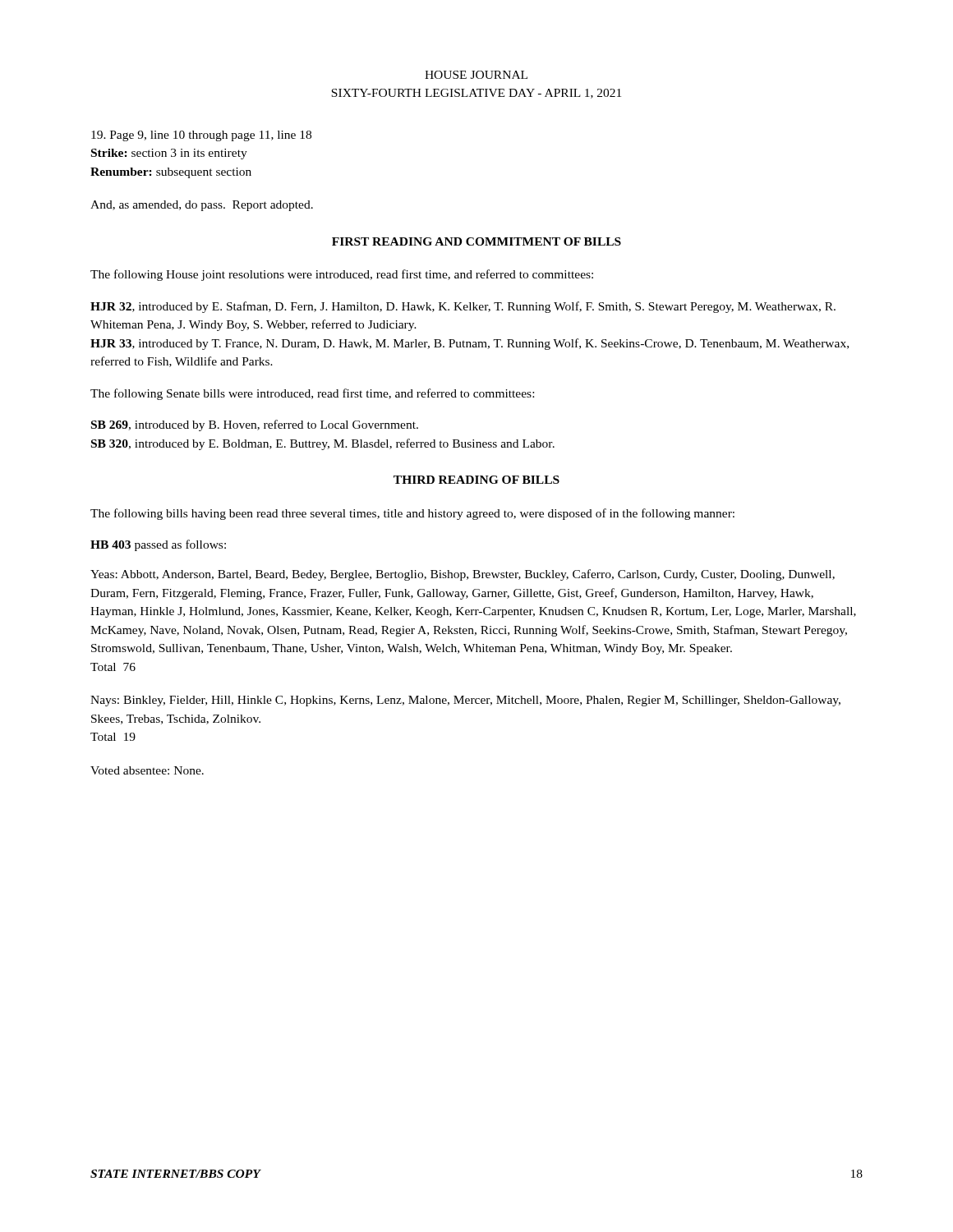Click the section header that begins "FIRST READING AND"

pos(476,241)
